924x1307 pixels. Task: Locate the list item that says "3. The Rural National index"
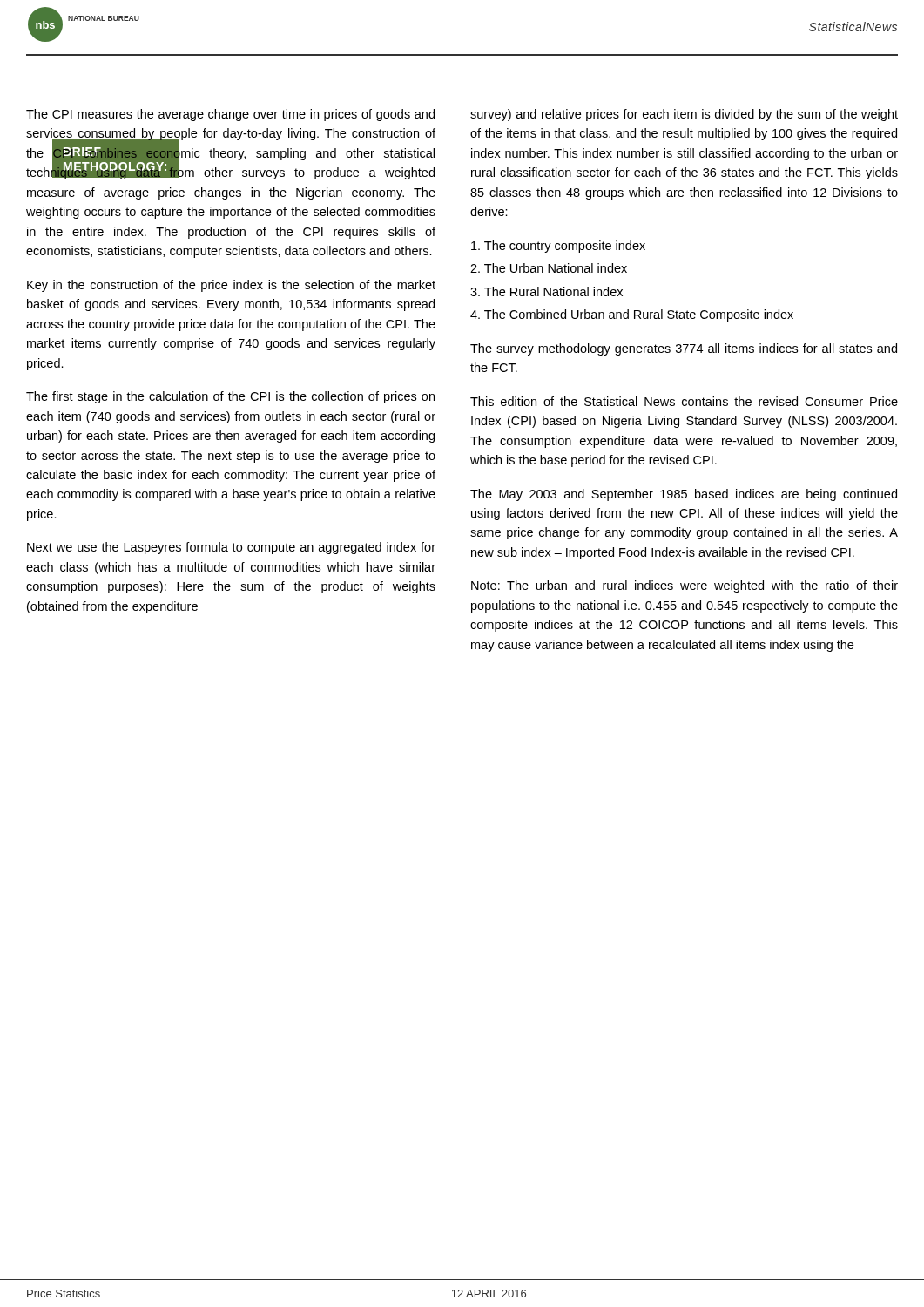click(547, 292)
